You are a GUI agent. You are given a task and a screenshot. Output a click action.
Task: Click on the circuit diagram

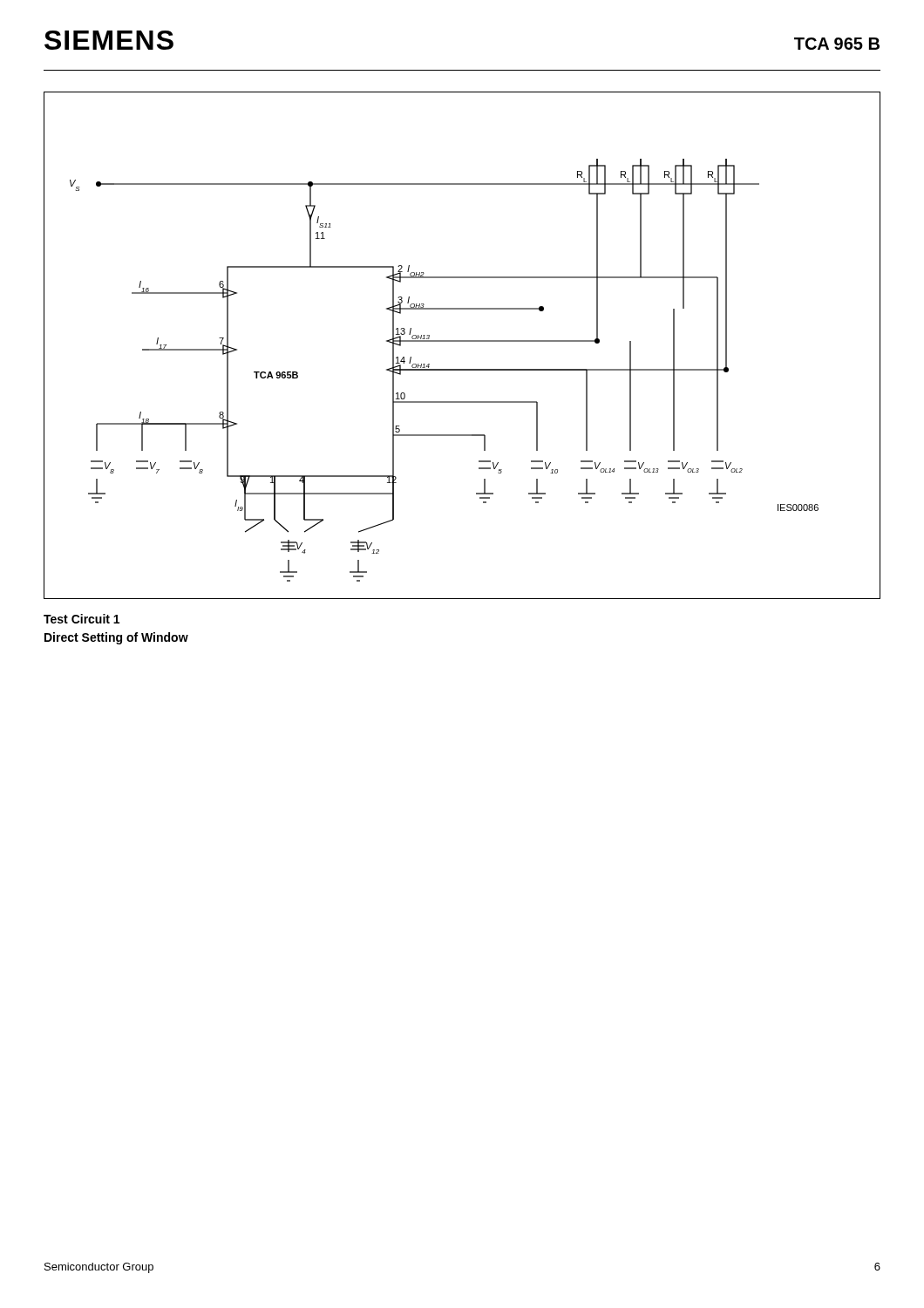pyautogui.click(x=462, y=345)
